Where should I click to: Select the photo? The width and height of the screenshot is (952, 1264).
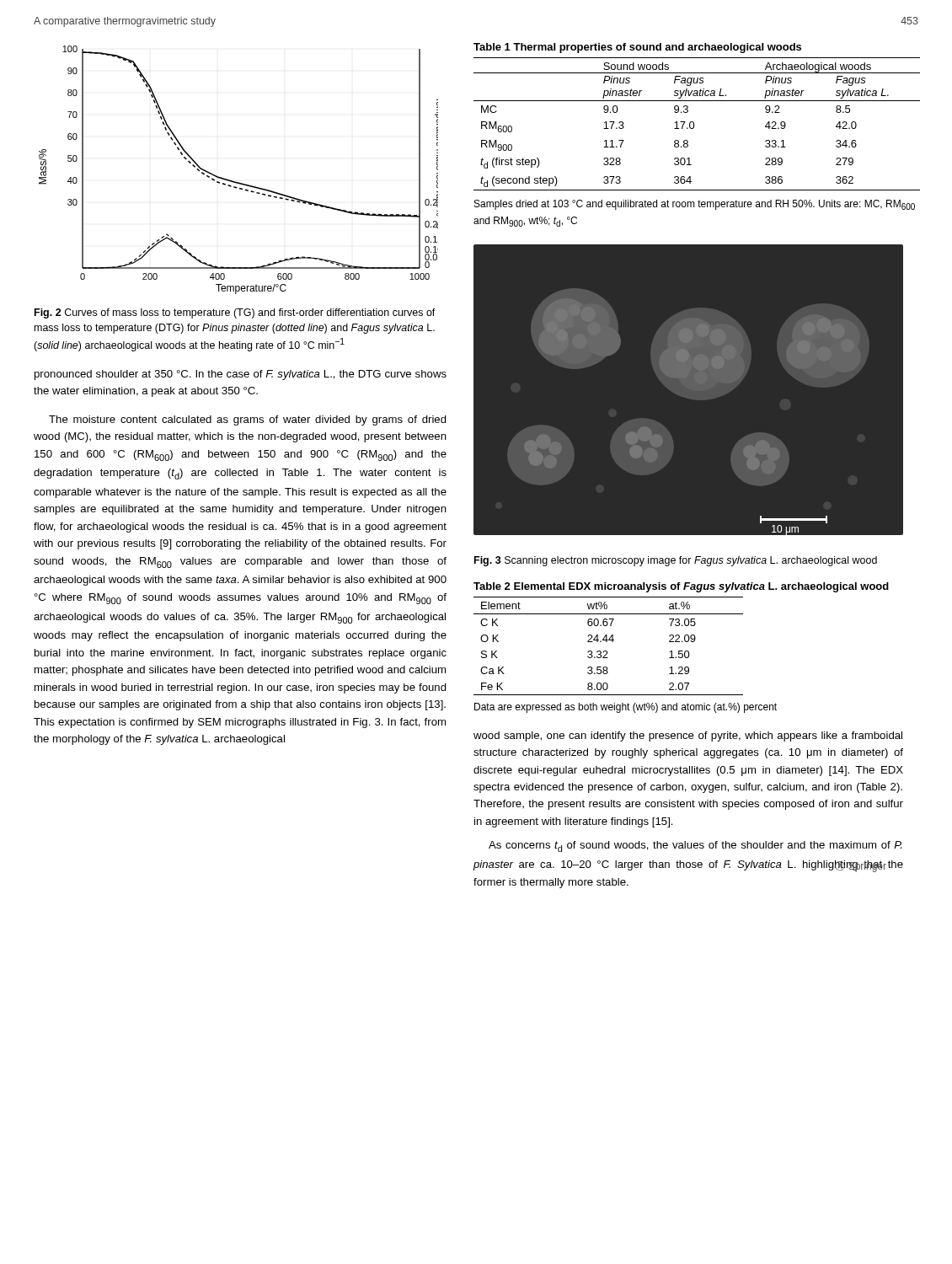tap(688, 396)
